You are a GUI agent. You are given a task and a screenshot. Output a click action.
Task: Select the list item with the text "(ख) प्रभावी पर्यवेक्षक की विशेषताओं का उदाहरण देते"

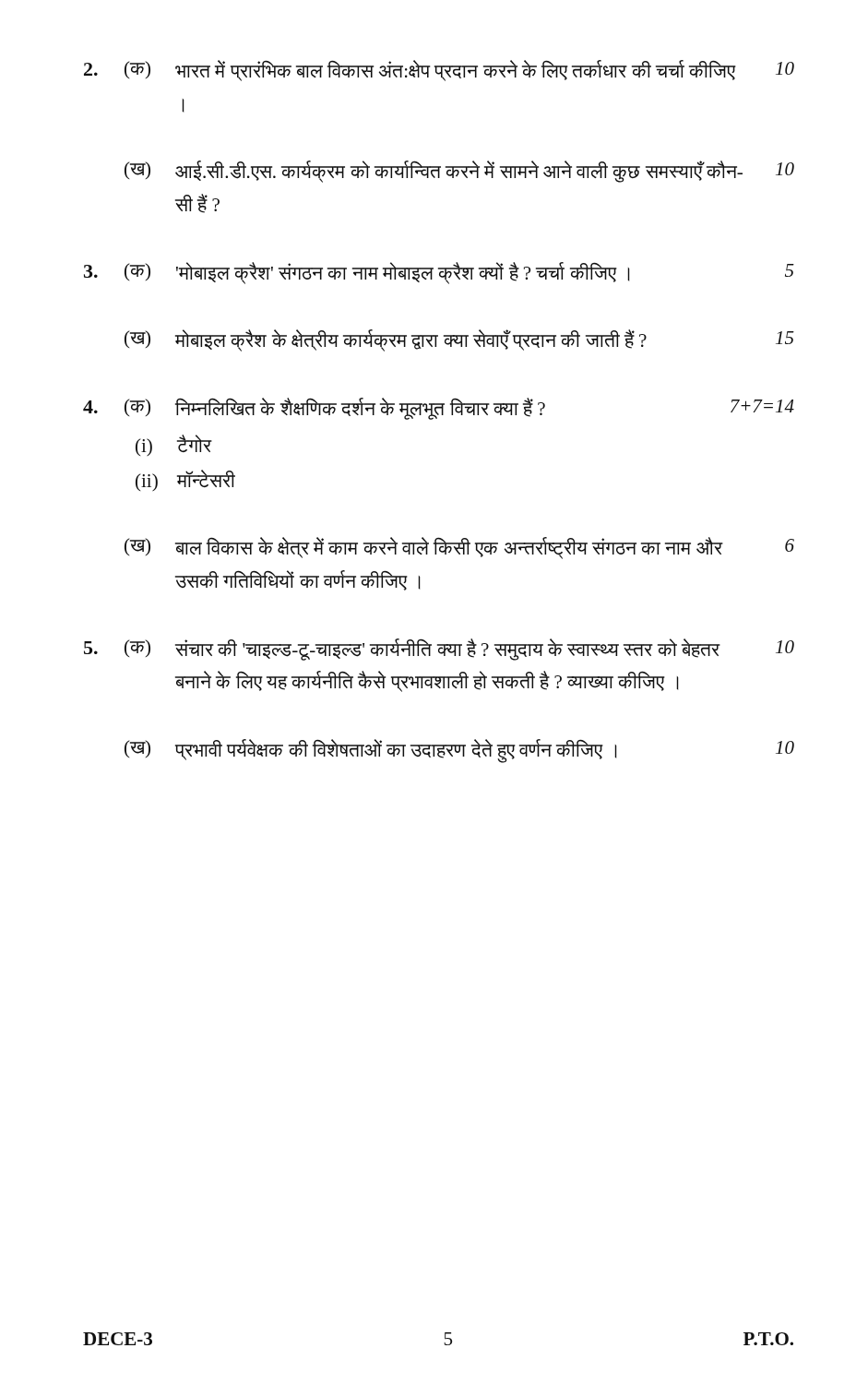[459, 751]
